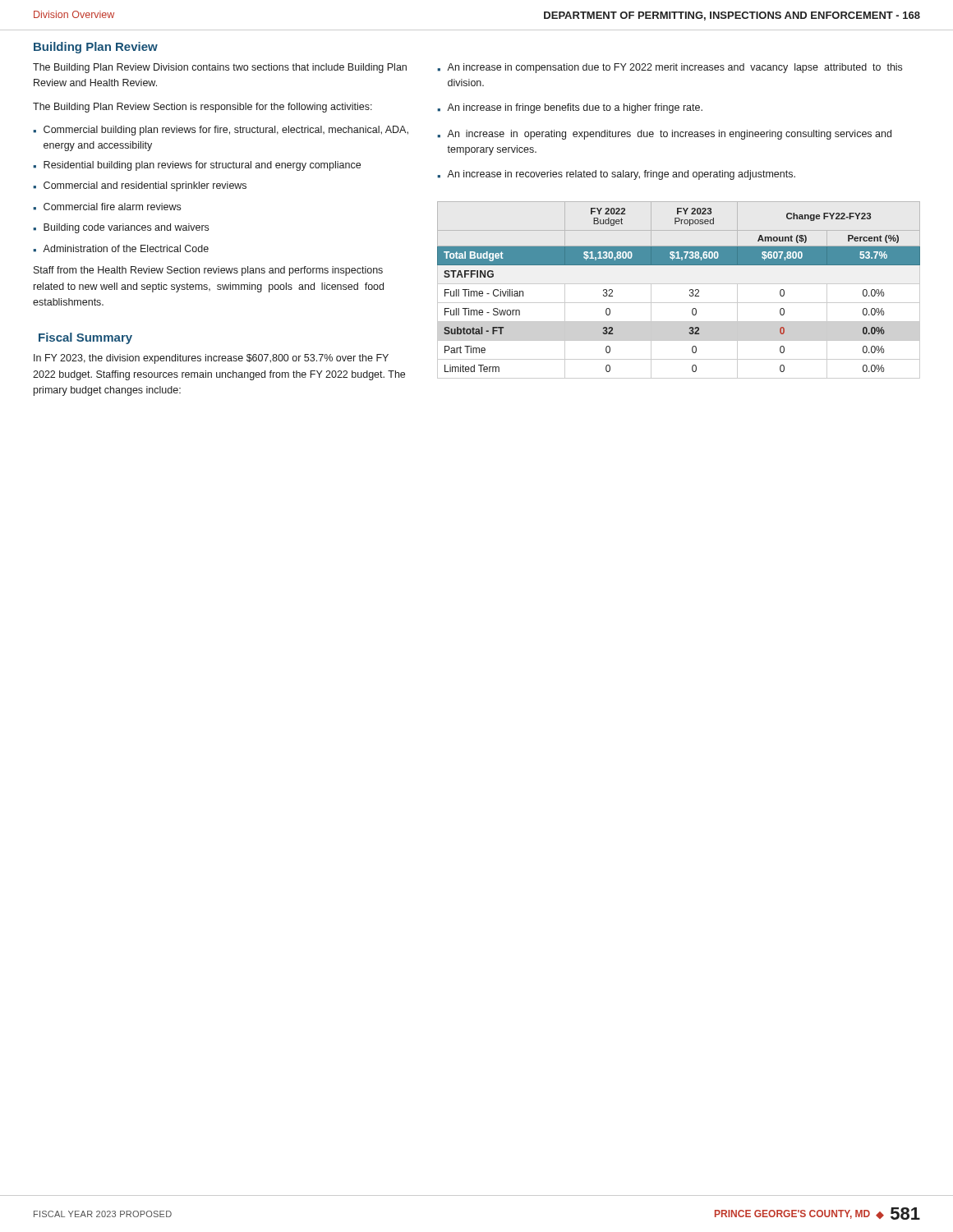Image resolution: width=953 pixels, height=1232 pixels.
Task: Locate the block of text that opens with "In FY 2023, the division expenditures increase"
Action: coord(219,374)
